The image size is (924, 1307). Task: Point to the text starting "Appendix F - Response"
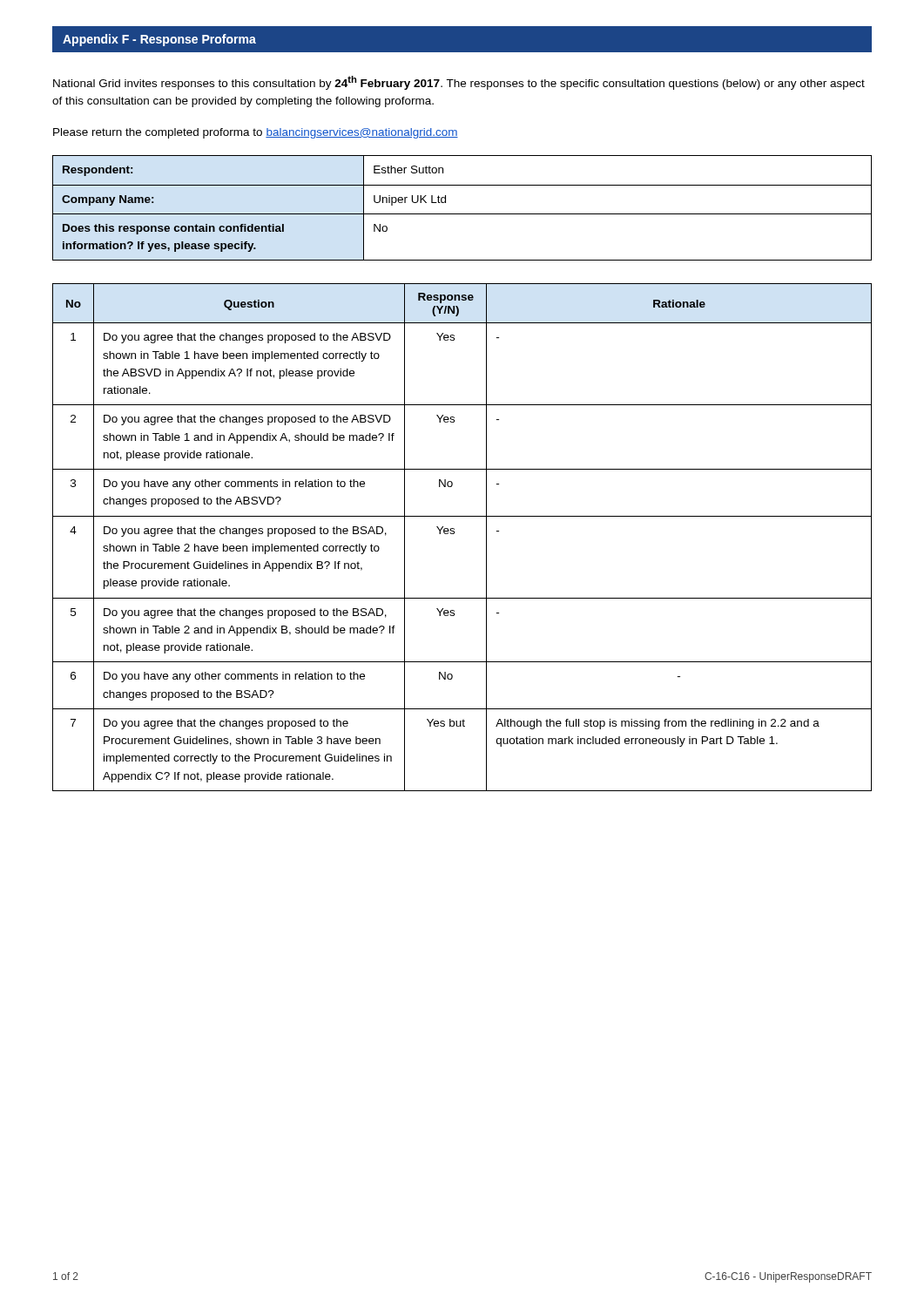(x=159, y=40)
